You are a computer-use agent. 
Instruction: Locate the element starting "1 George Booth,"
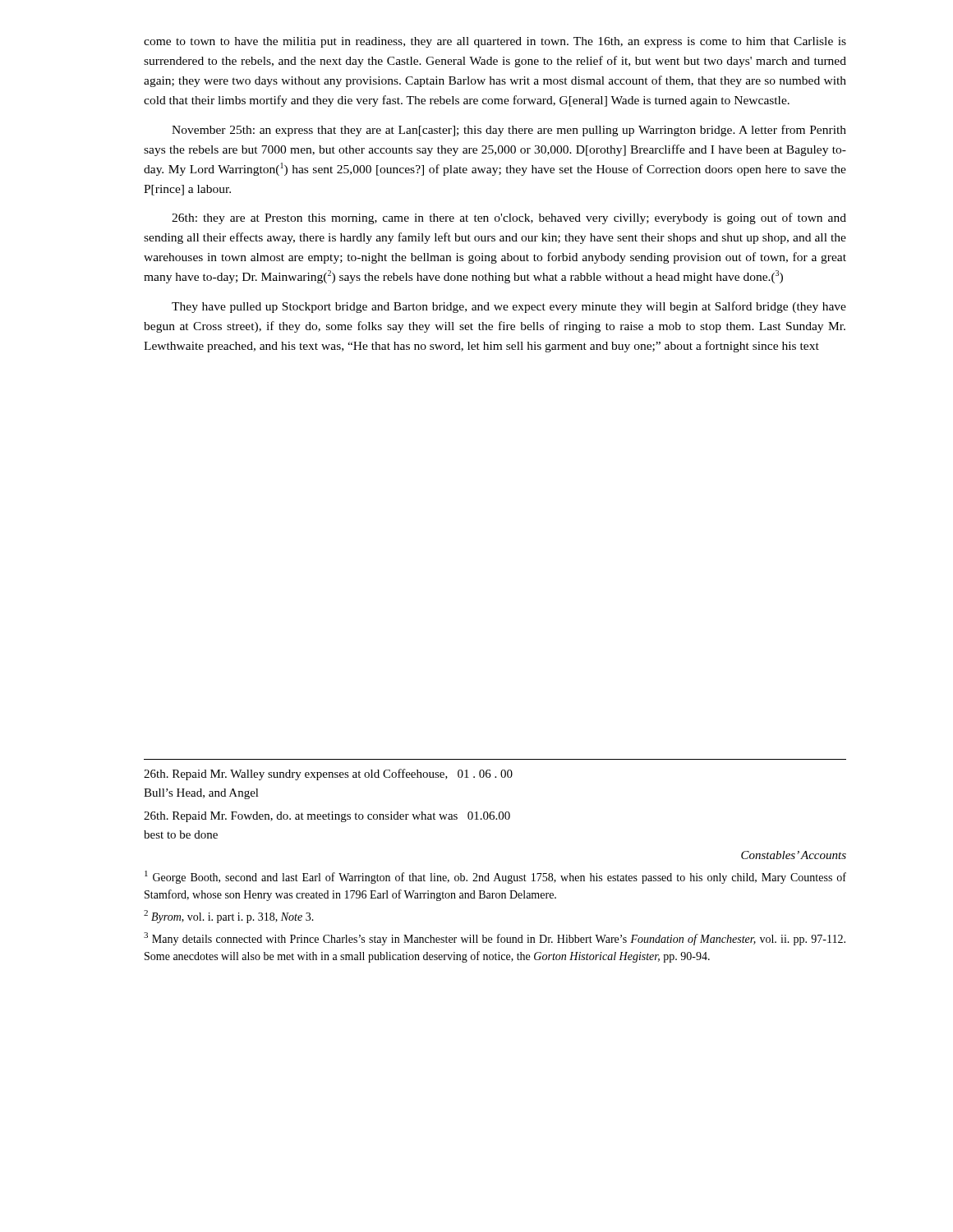coord(495,885)
